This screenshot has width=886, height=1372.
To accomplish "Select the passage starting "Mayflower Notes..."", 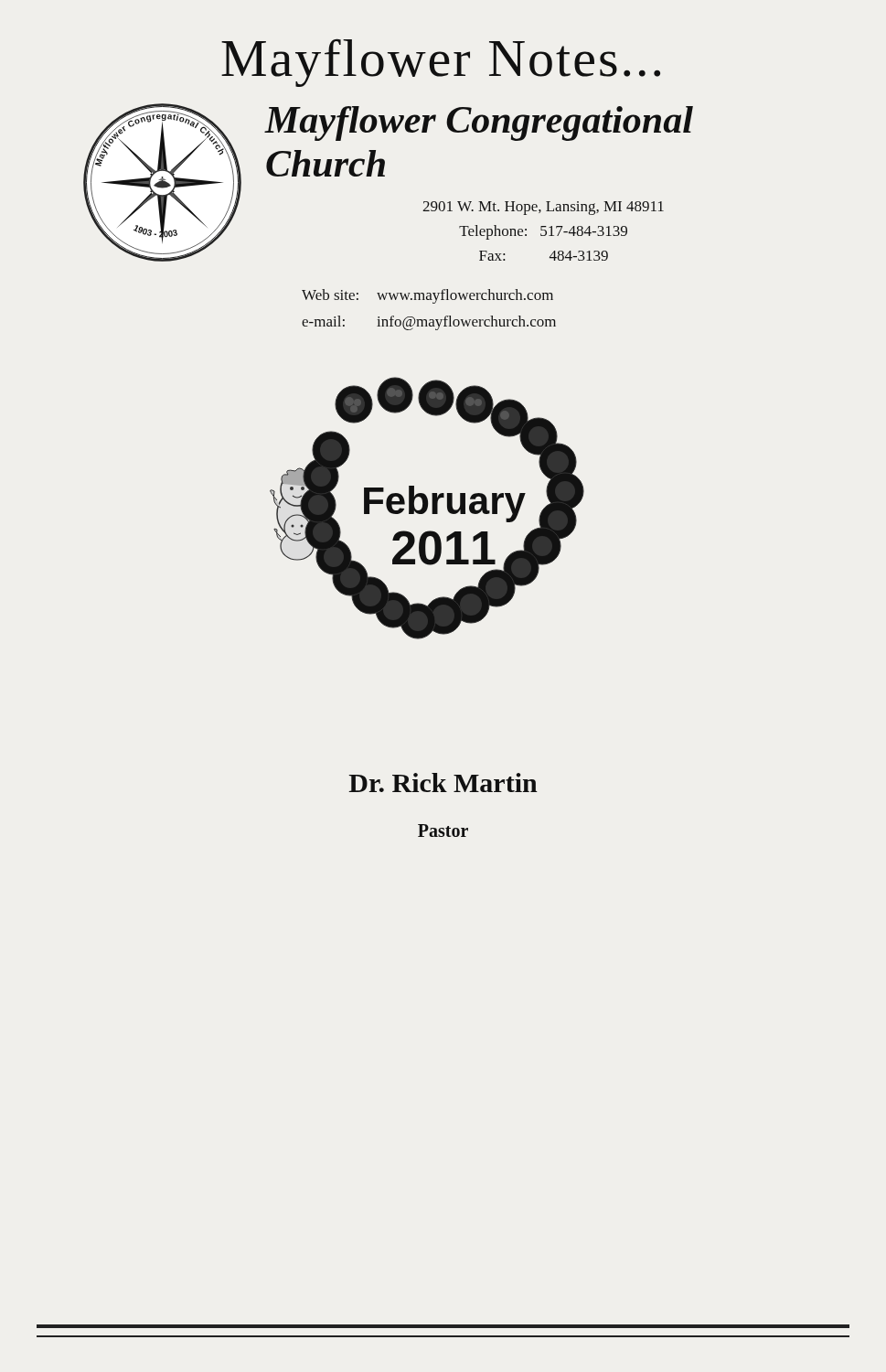I will [x=443, y=58].
